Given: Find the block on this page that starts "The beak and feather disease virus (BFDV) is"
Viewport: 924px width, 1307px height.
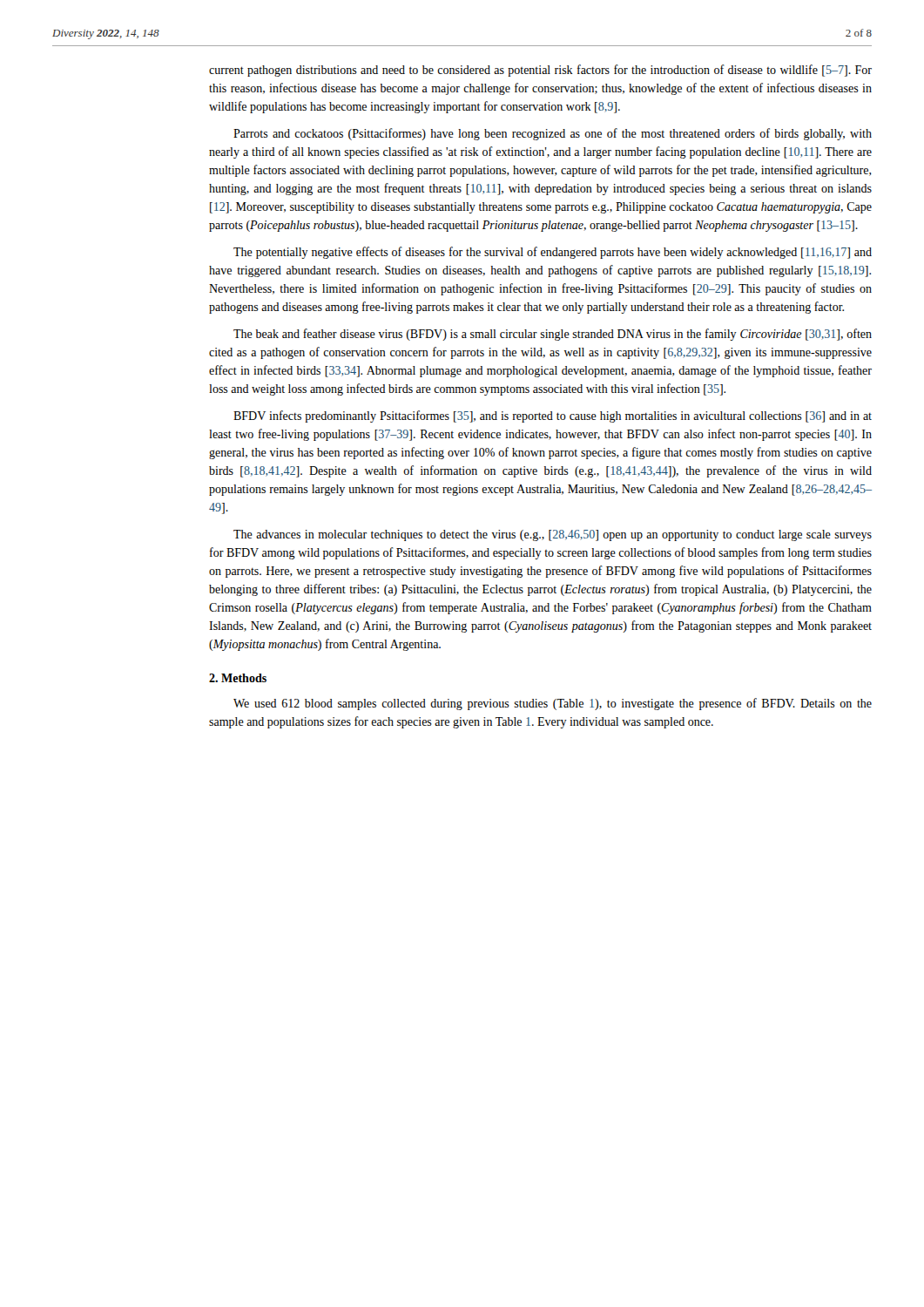Looking at the screenshot, I should click(540, 362).
